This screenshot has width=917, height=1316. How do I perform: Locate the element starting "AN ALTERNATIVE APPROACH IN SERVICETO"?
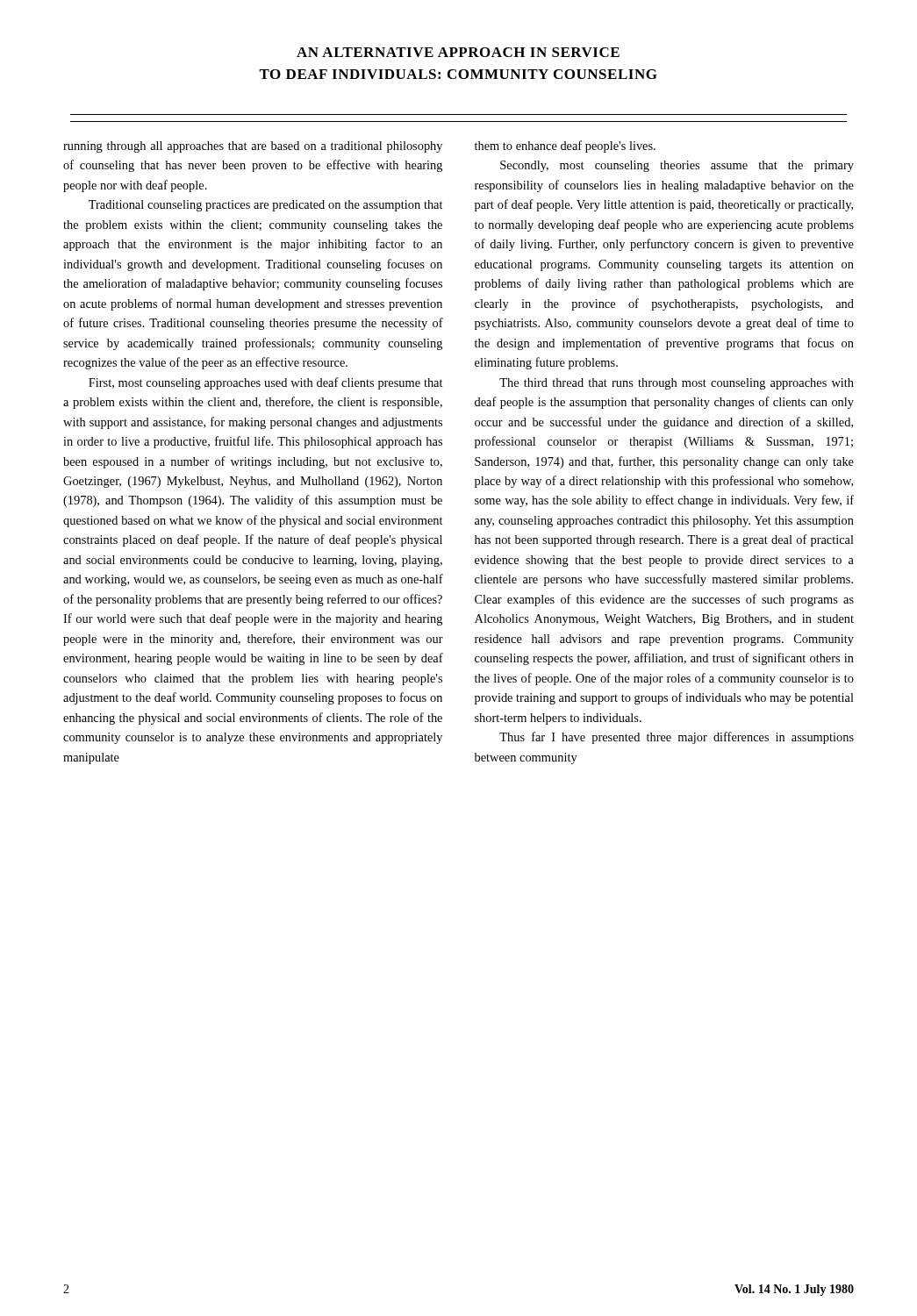click(458, 64)
